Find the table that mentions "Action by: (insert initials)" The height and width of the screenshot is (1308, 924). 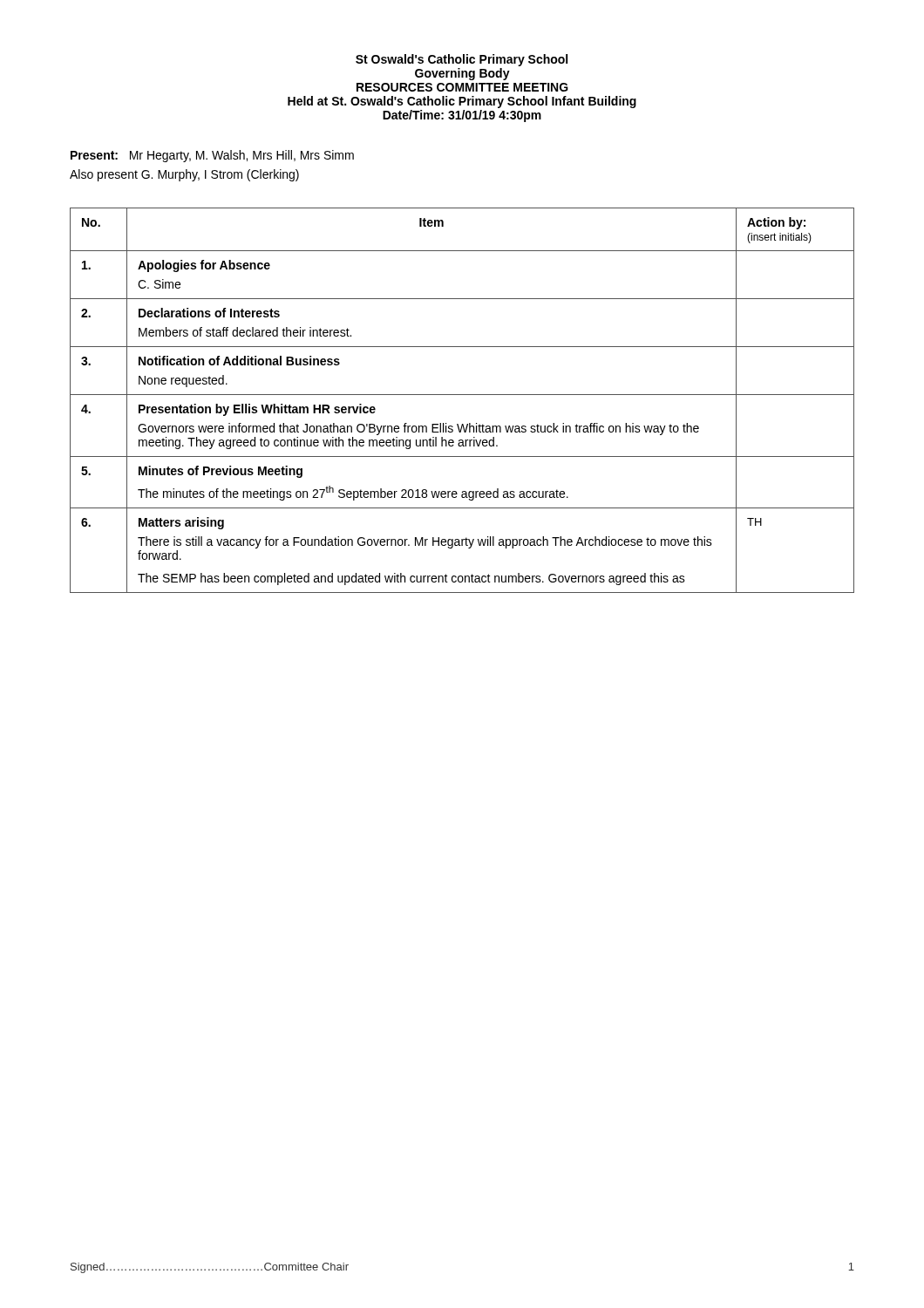point(462,400)
